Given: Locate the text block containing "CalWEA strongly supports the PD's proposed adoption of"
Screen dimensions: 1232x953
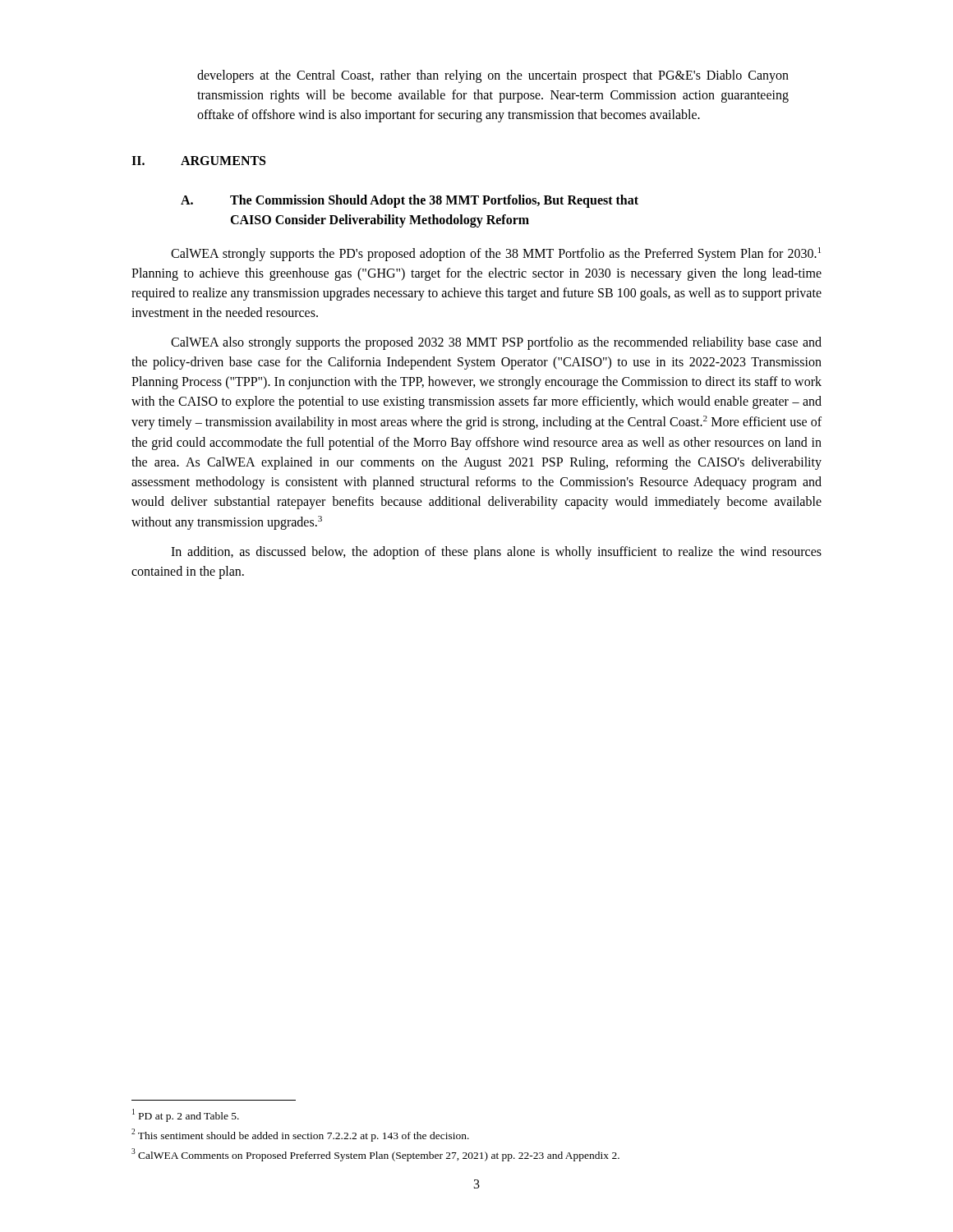Looking at the screenshot, I should point(476,283).
